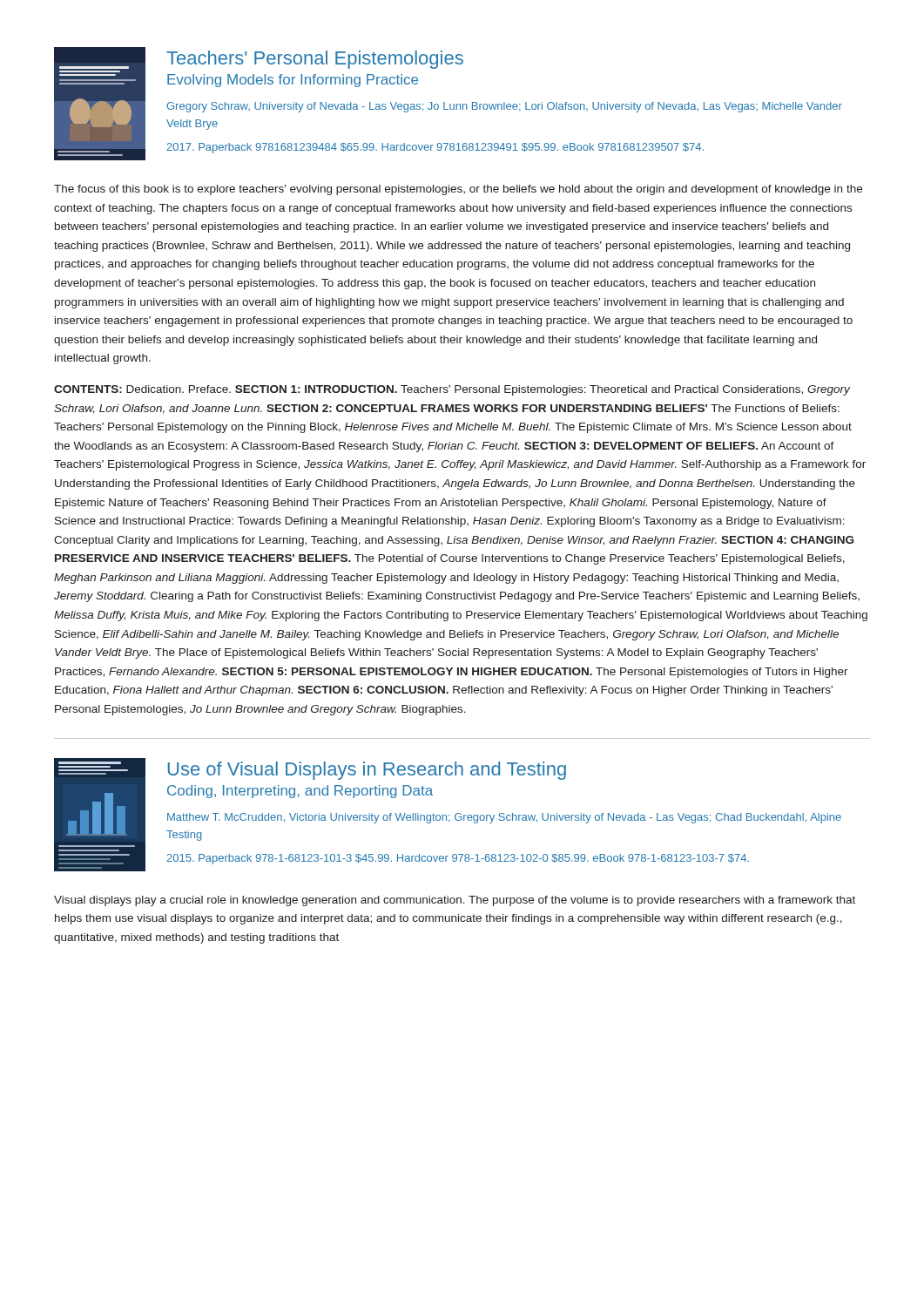Select the element starting "Gregory Schraw, University of Nevada - Las Vegas;"
This screenshot has width=924, height=1307.
coord(504,115)
